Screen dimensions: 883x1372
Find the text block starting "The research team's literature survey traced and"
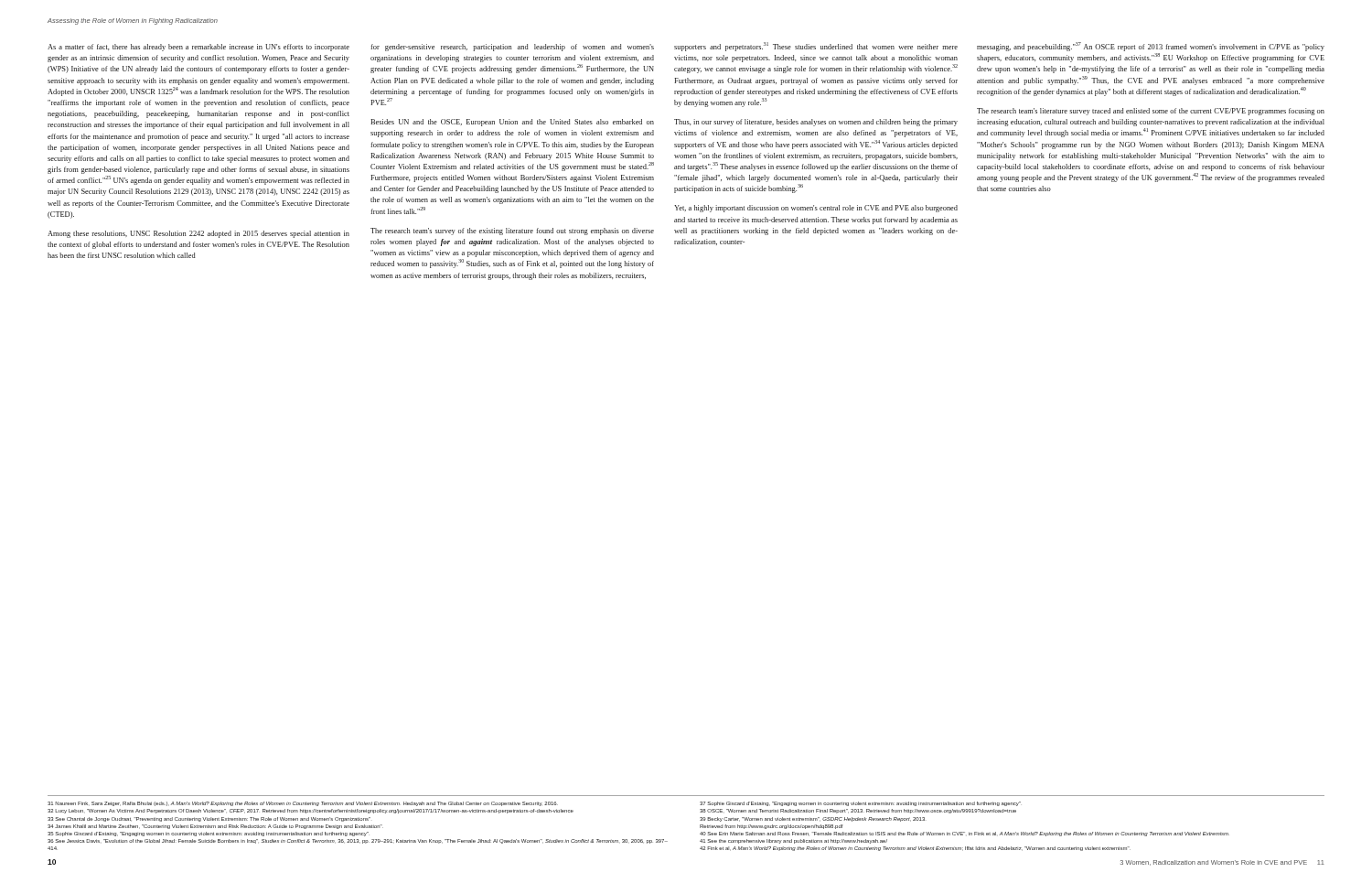(x=1151, y=150)
